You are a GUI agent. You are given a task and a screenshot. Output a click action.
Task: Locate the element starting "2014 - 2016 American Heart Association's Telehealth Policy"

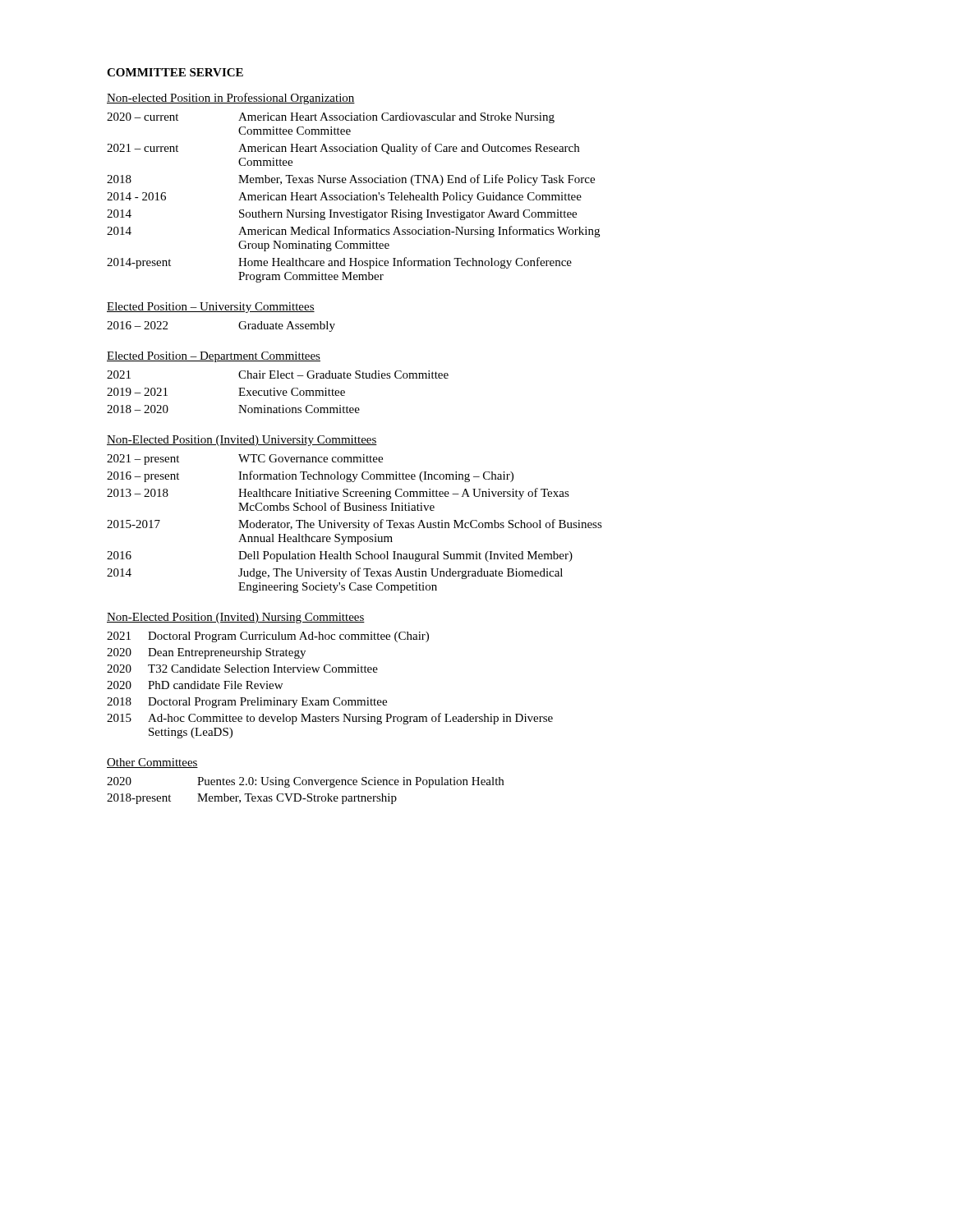coord(476,197)
